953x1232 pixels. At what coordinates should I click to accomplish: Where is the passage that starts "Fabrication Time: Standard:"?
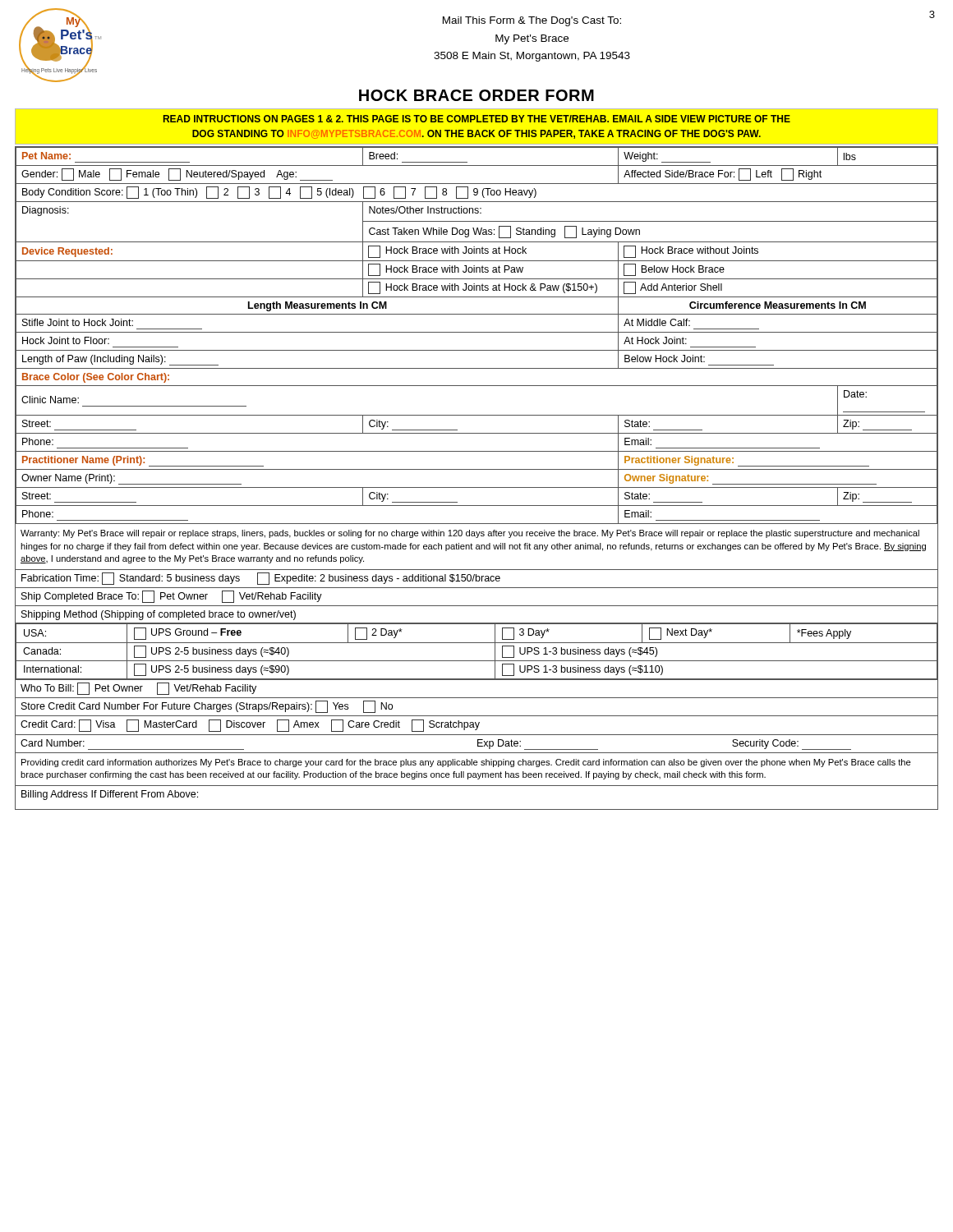[261, 579]
